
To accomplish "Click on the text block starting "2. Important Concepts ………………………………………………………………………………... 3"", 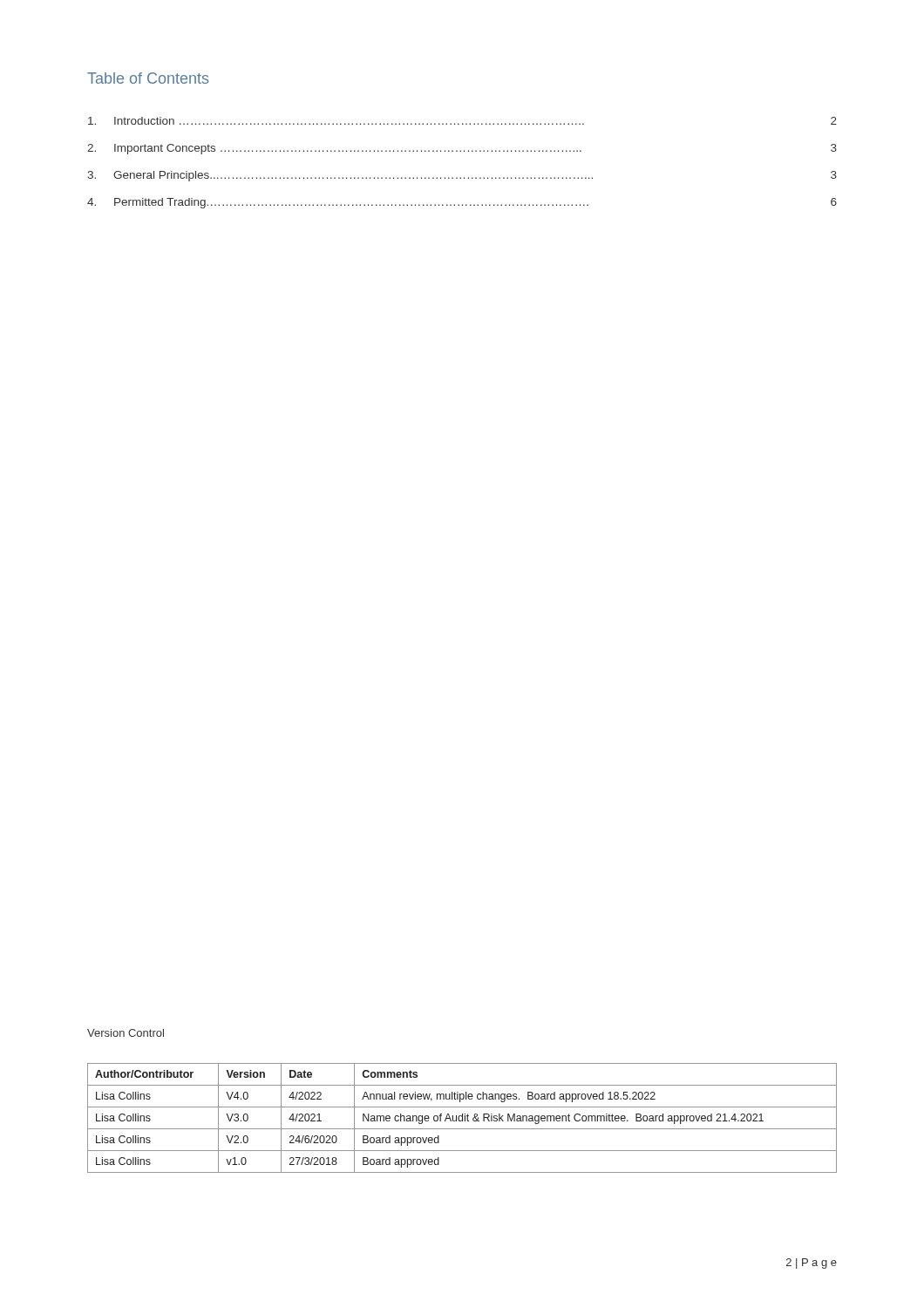I will tap(462, 148).
